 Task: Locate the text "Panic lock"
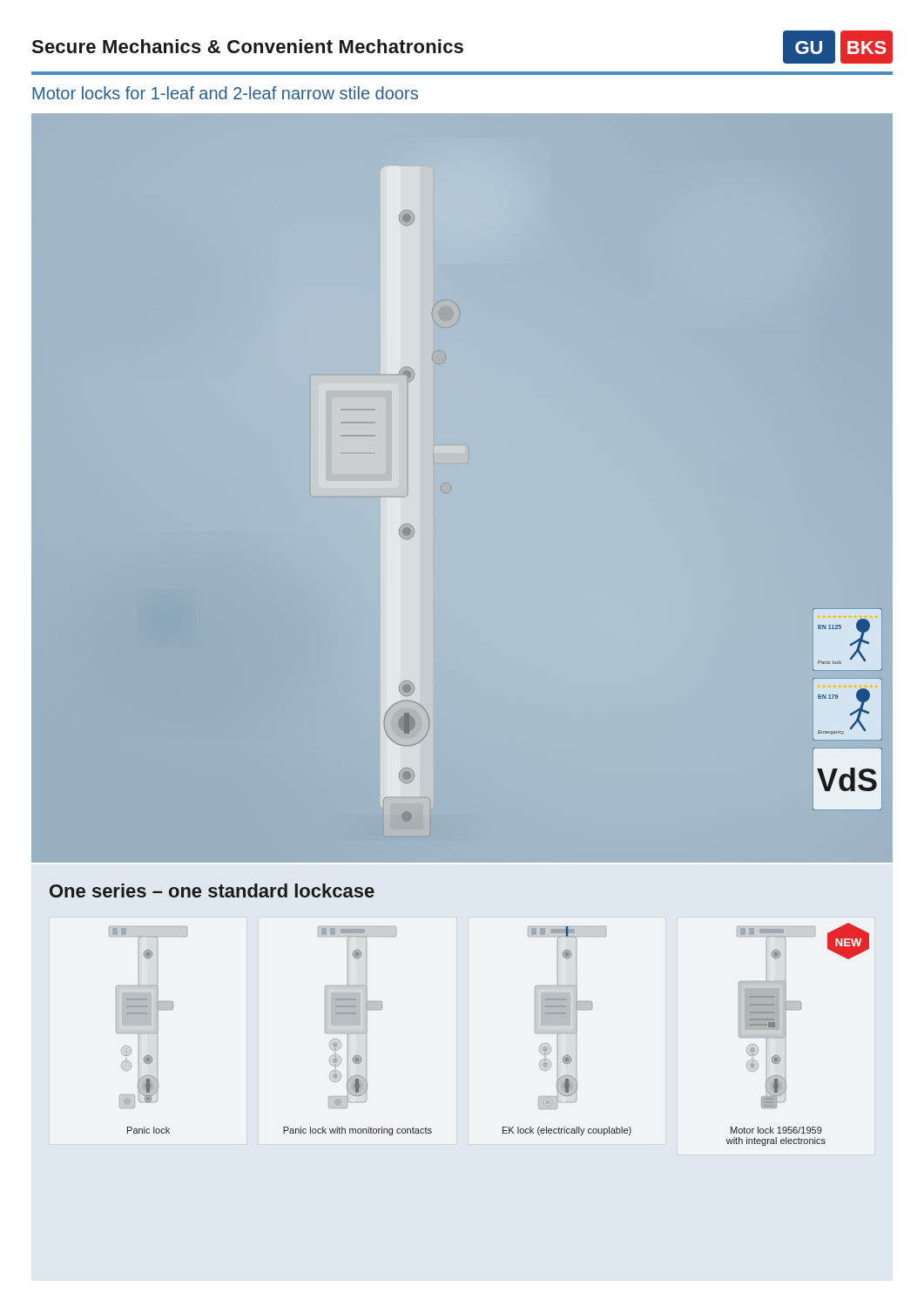click(148, 1130)
